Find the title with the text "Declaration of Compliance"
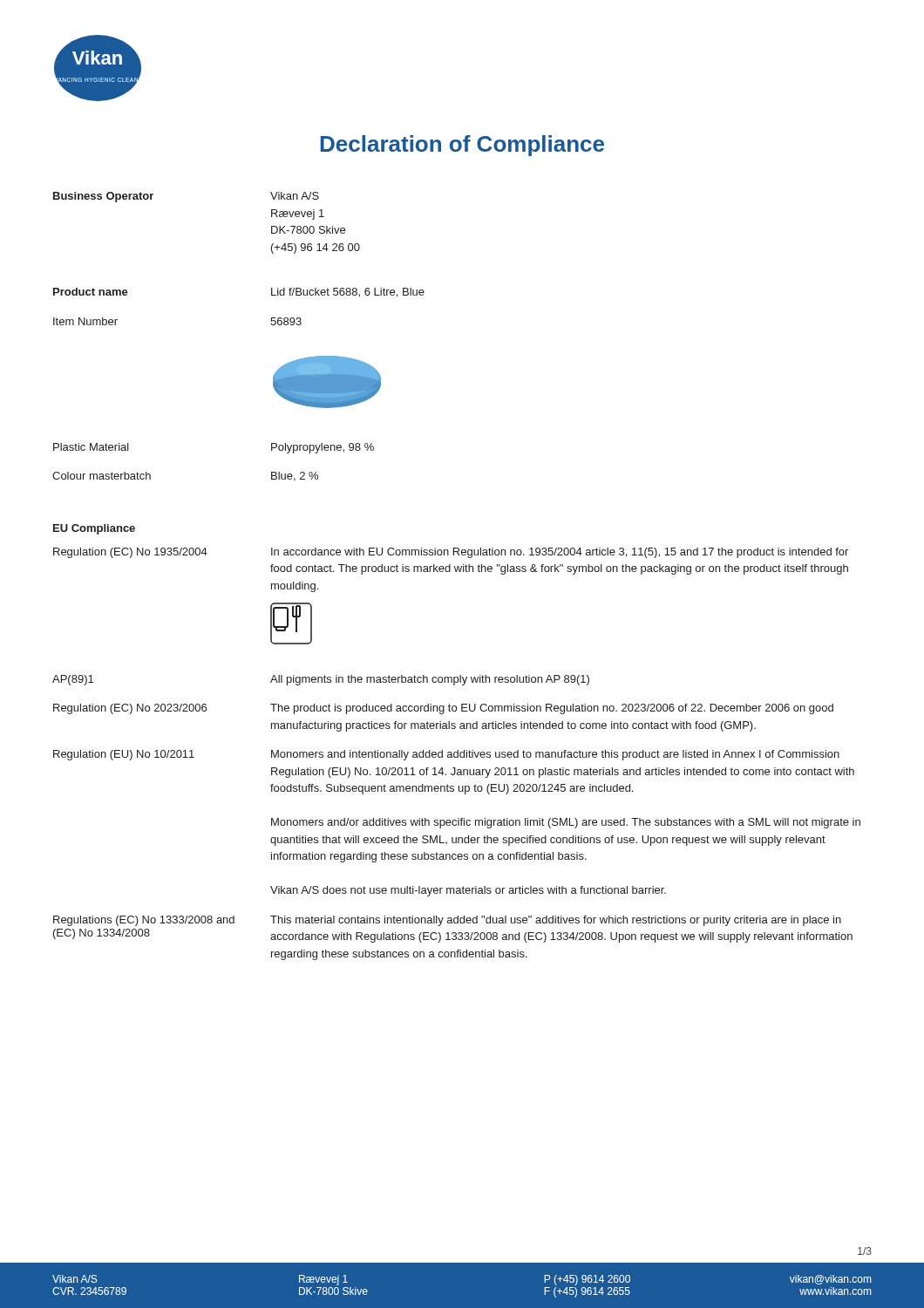The height and width of the screenshot is (1308, 924). 462,144
